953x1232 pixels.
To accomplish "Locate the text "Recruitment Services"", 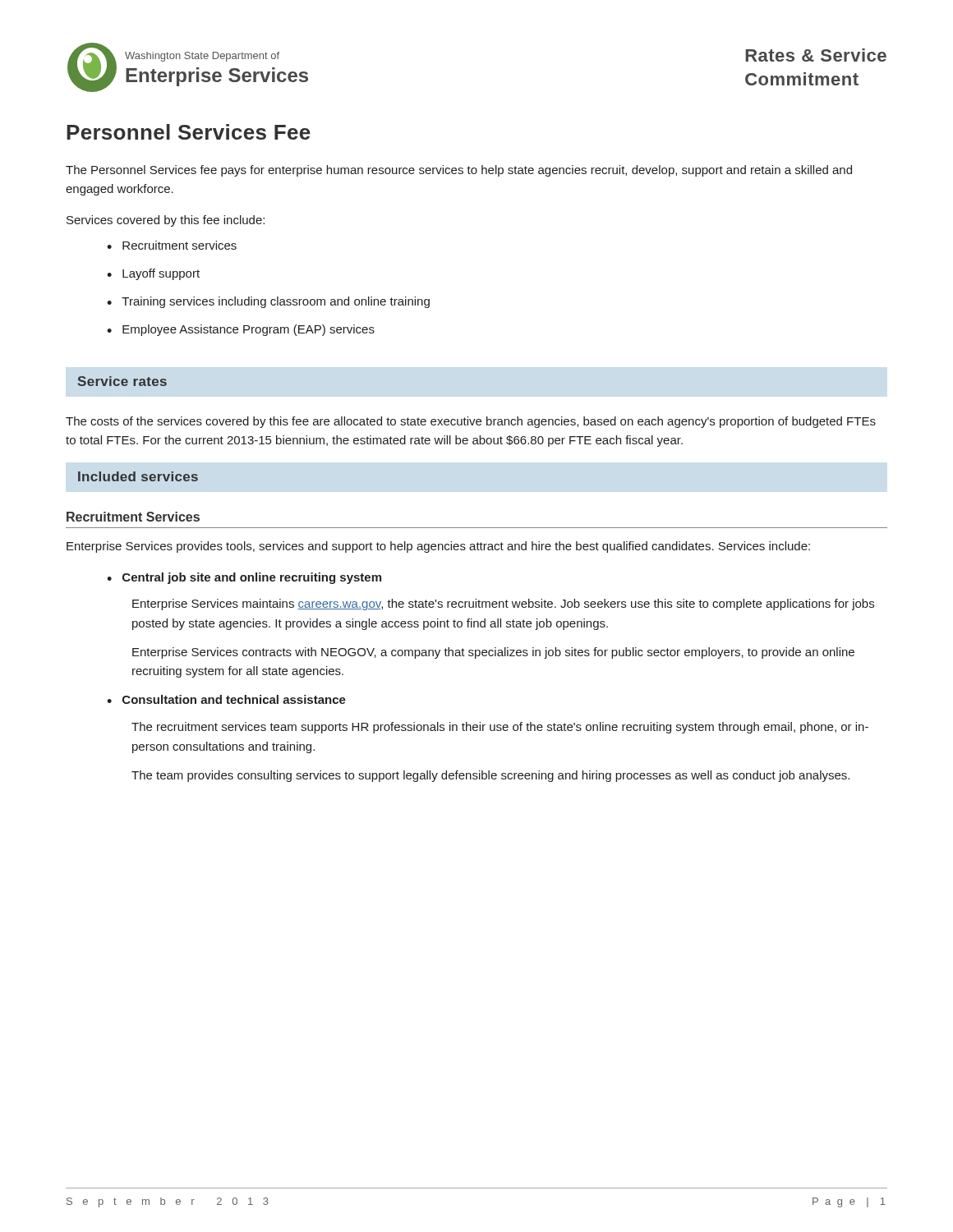I will (x=133, y=517).
